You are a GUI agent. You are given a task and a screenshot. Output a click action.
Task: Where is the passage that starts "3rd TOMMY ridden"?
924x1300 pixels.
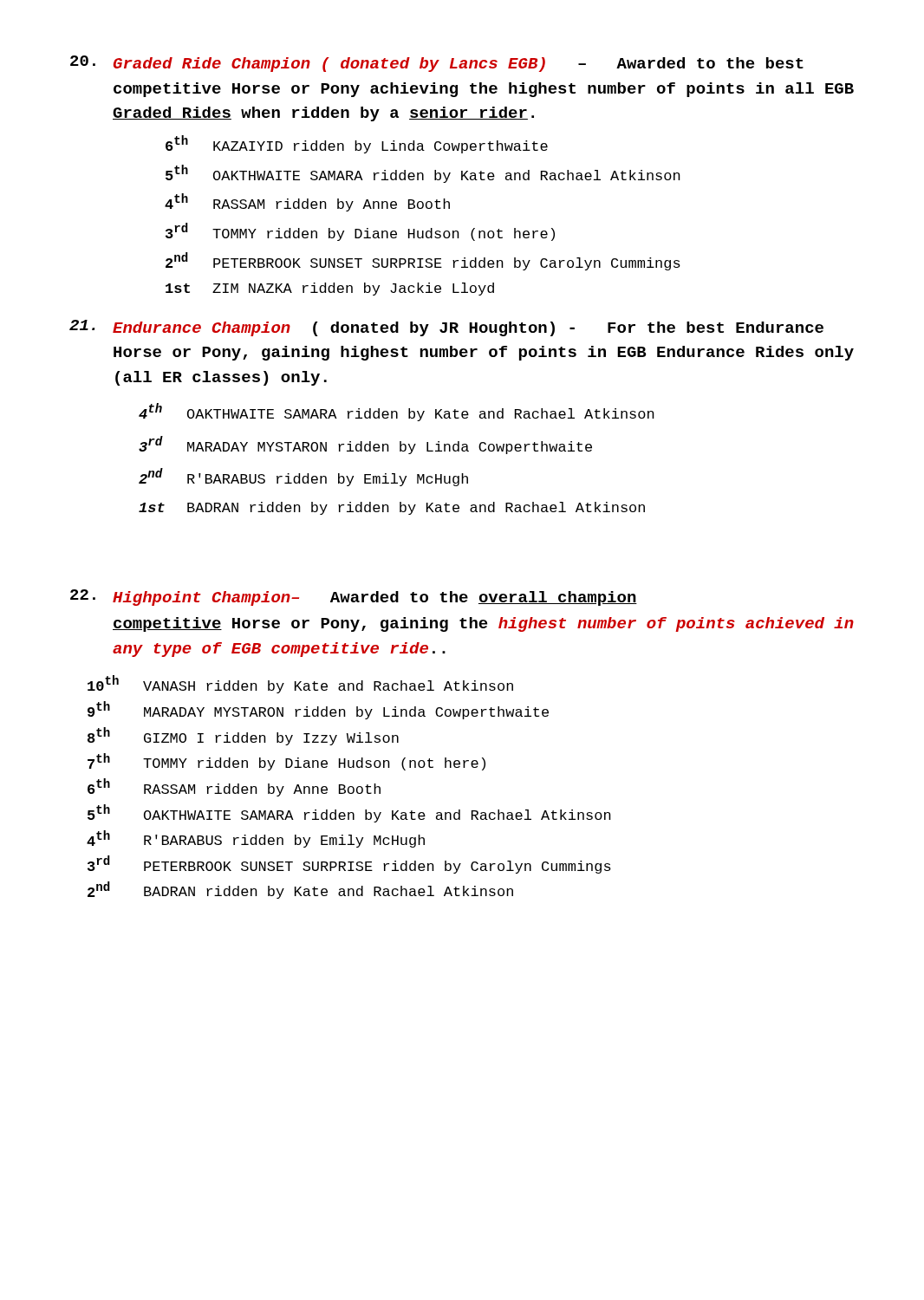click(x=510, y=233)
